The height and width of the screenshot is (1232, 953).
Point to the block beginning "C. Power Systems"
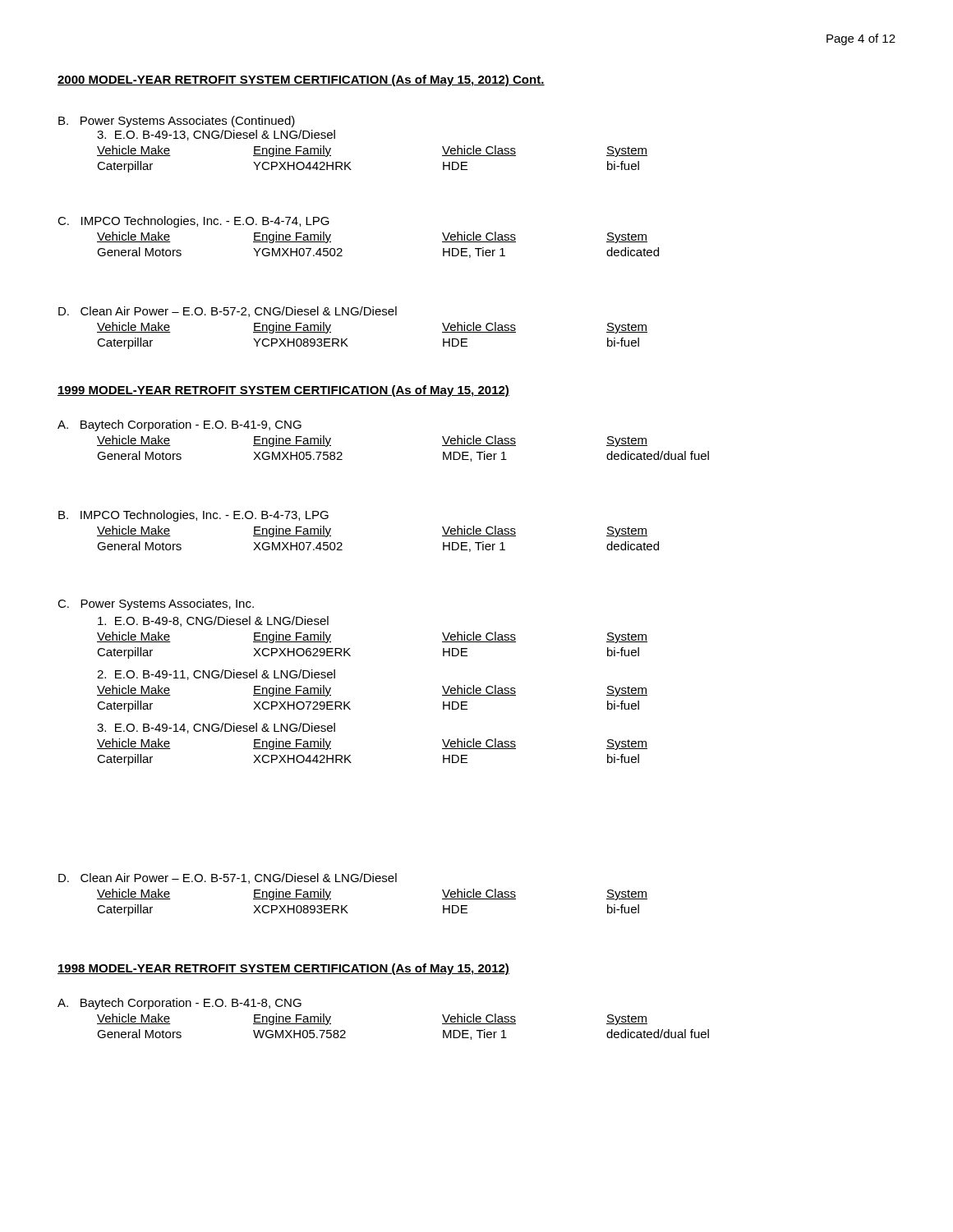481,681
